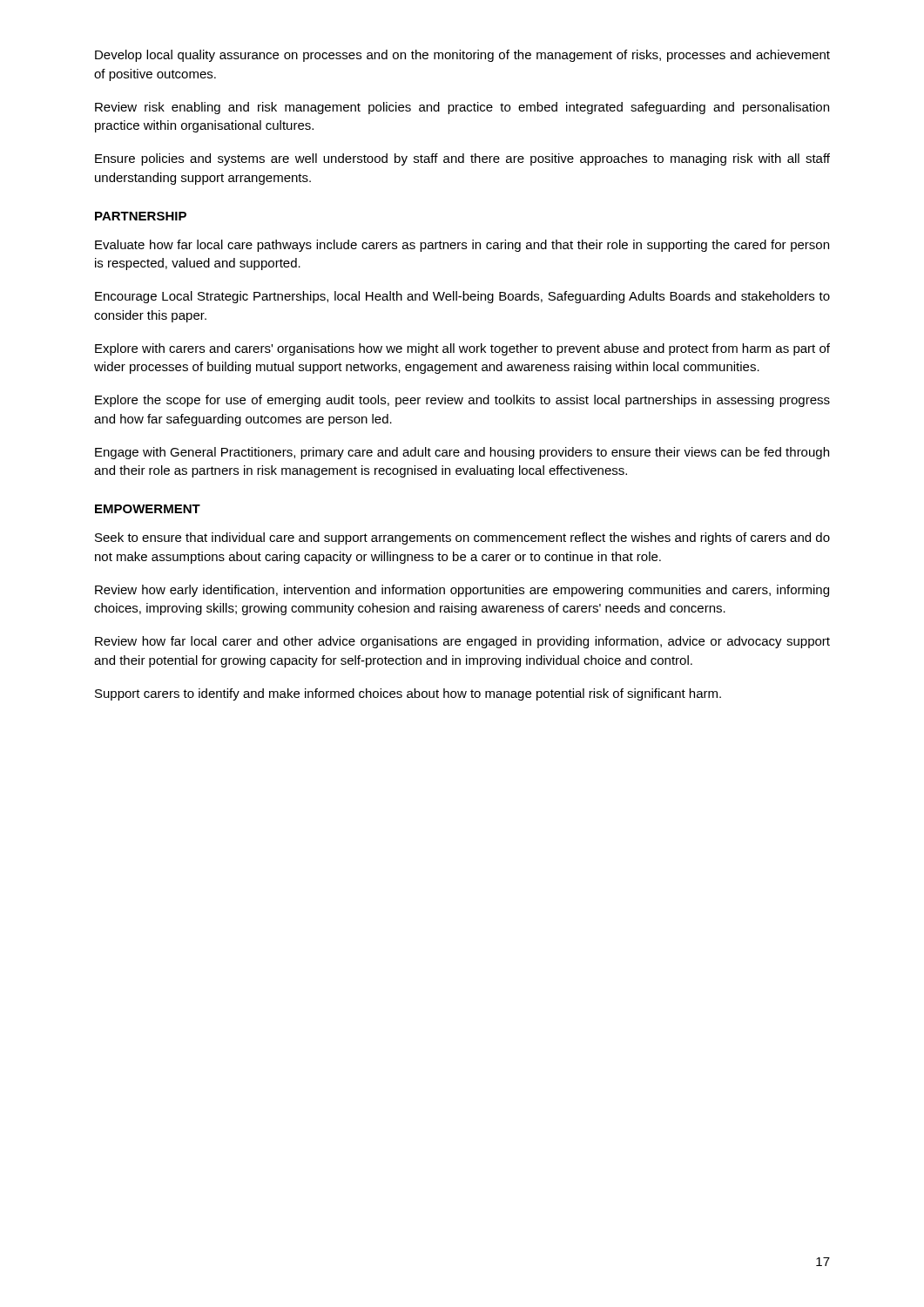Click the passage that begins "Review how far local carer and other"
Screen dimensions: 1307x924
[462, 650]
